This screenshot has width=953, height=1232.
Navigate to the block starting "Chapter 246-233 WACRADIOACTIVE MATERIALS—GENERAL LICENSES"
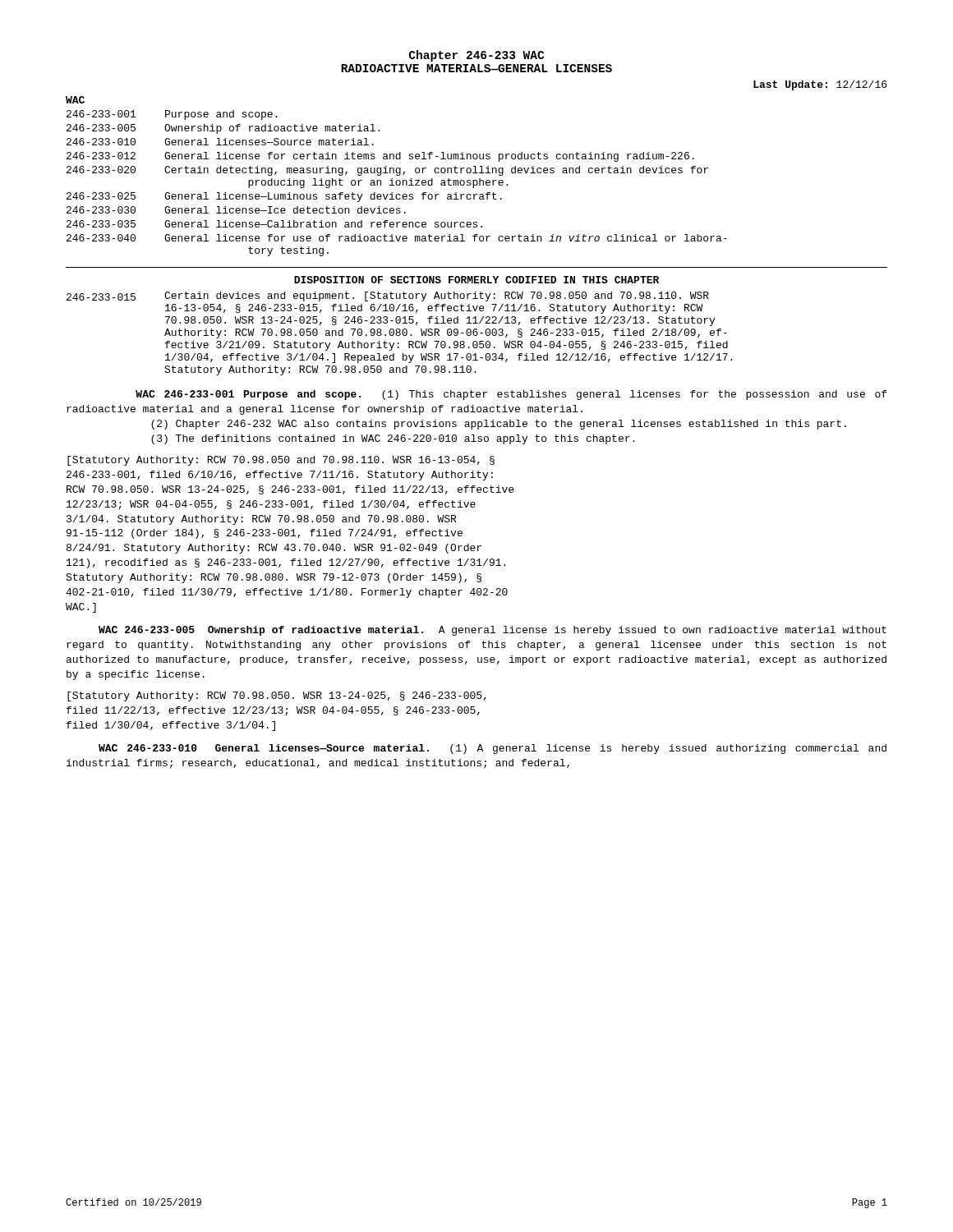(x=476, y=62)
